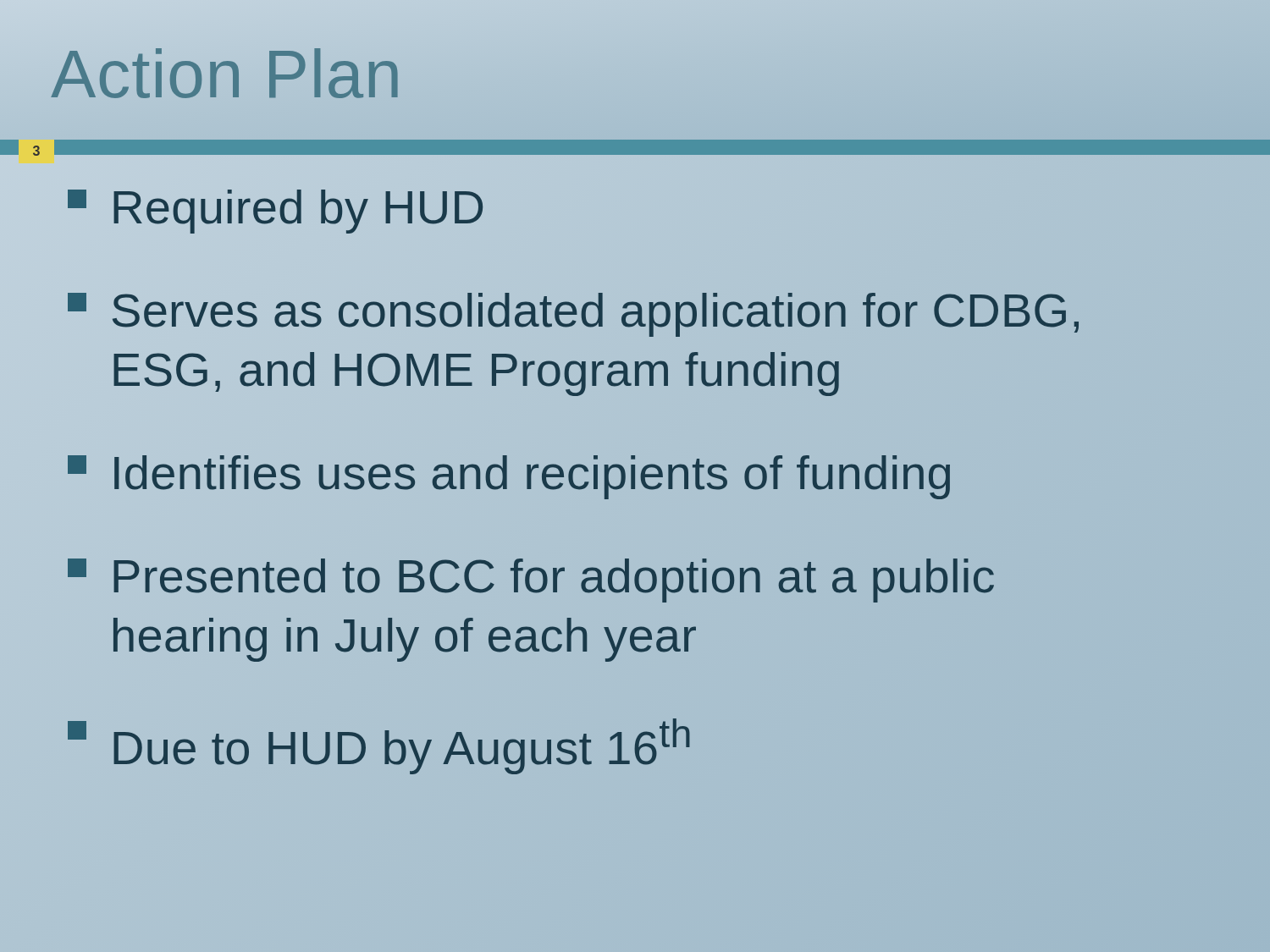
Task: Click on the list item with the text "Presented to BCC for adoption at a publichearing"
Action: click(x=532, y=606)
